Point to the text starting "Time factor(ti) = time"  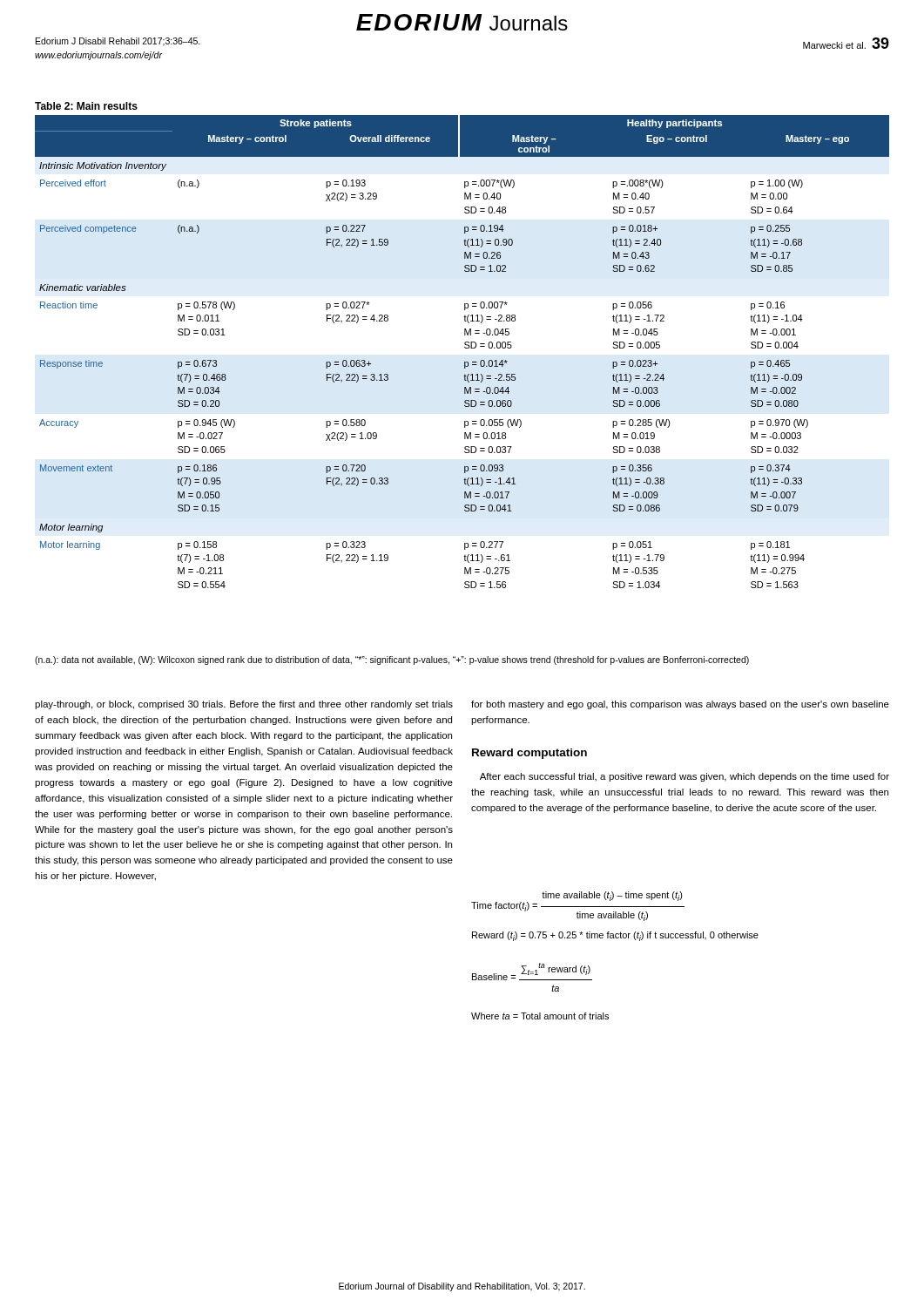[x=578, y=906]
